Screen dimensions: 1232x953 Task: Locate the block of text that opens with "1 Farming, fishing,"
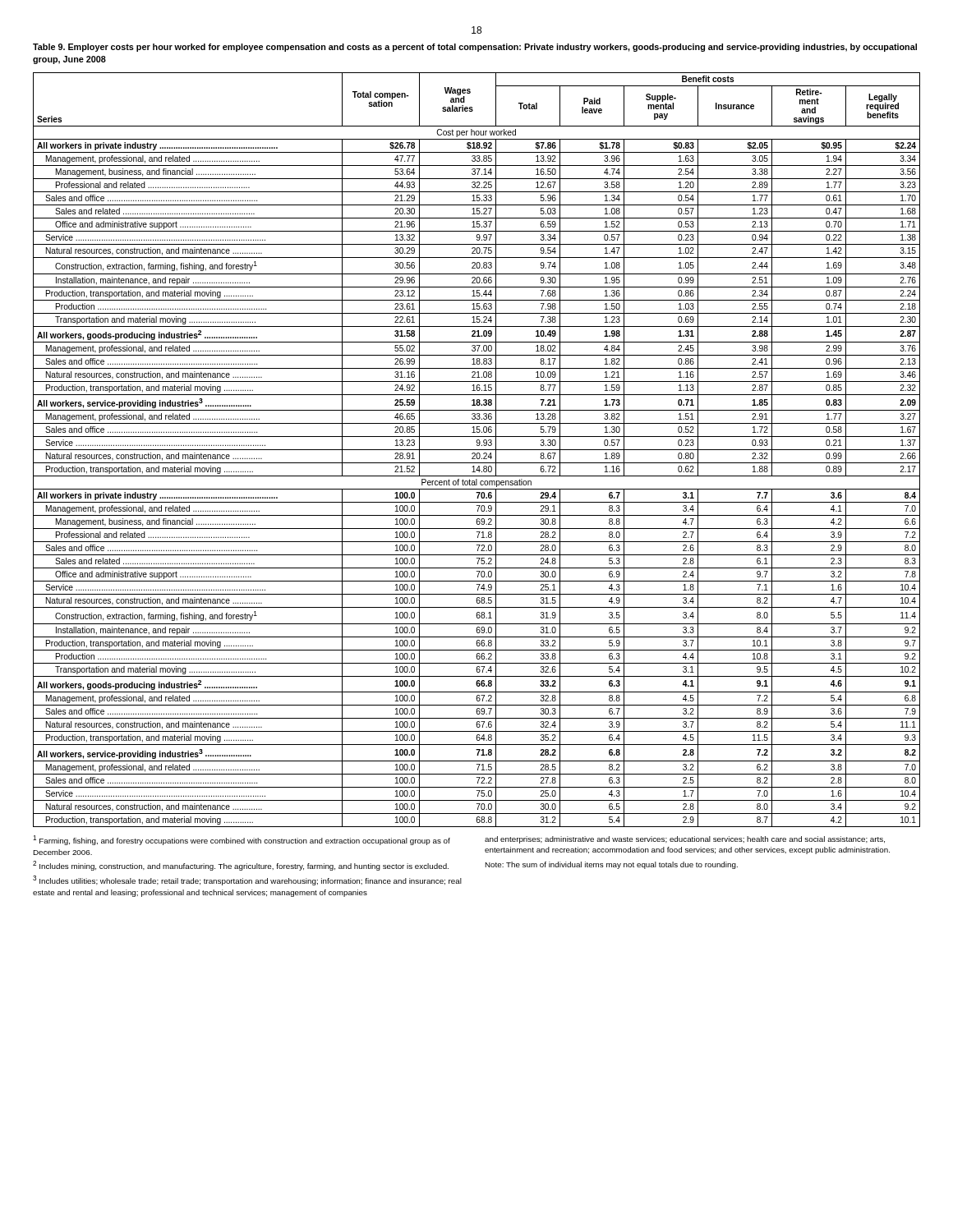pyautogui.click(x=251, y=846)
